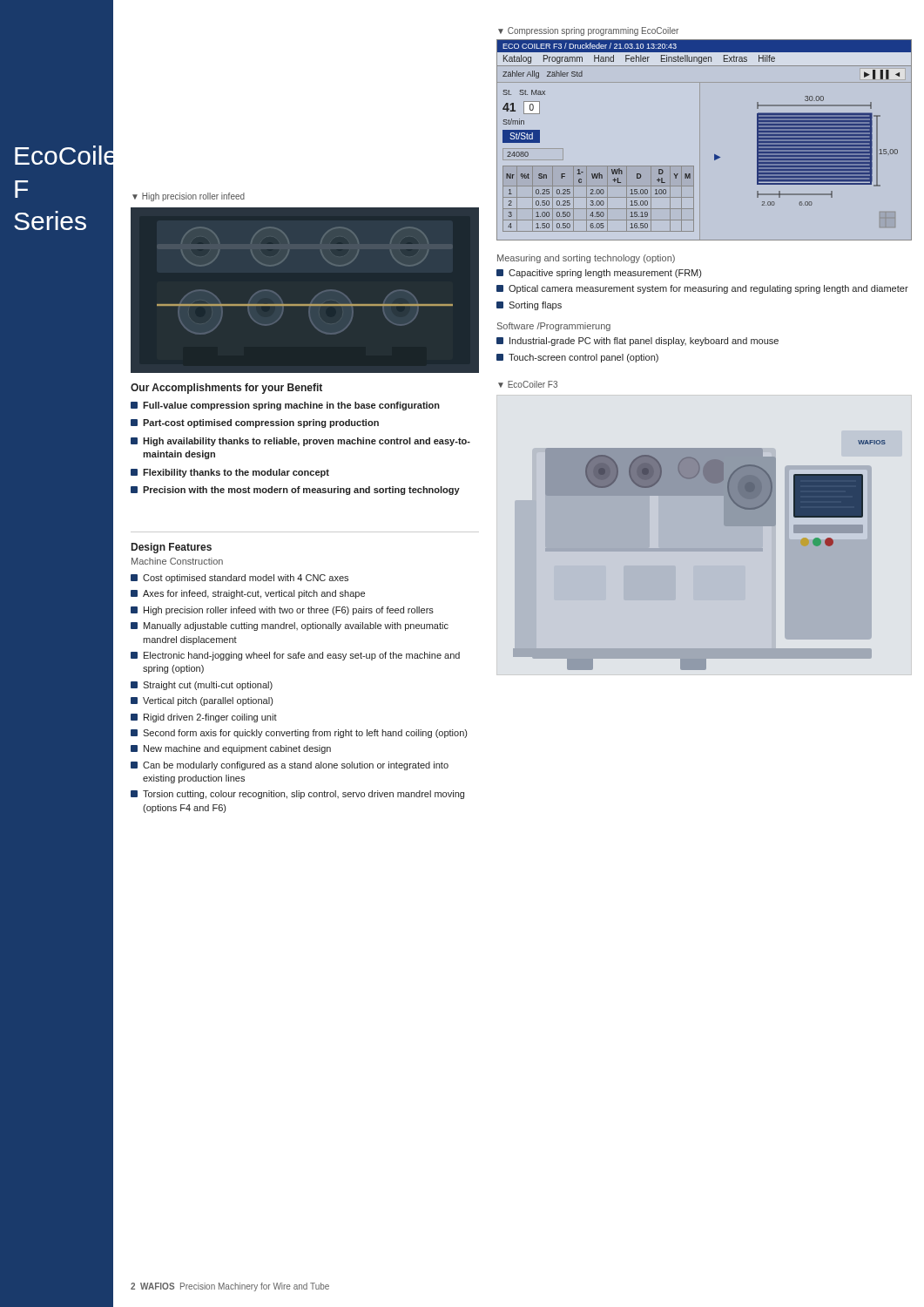
Task: Select the list item that reads "Industrial-grade PC with"
Action: pos(638,341)
